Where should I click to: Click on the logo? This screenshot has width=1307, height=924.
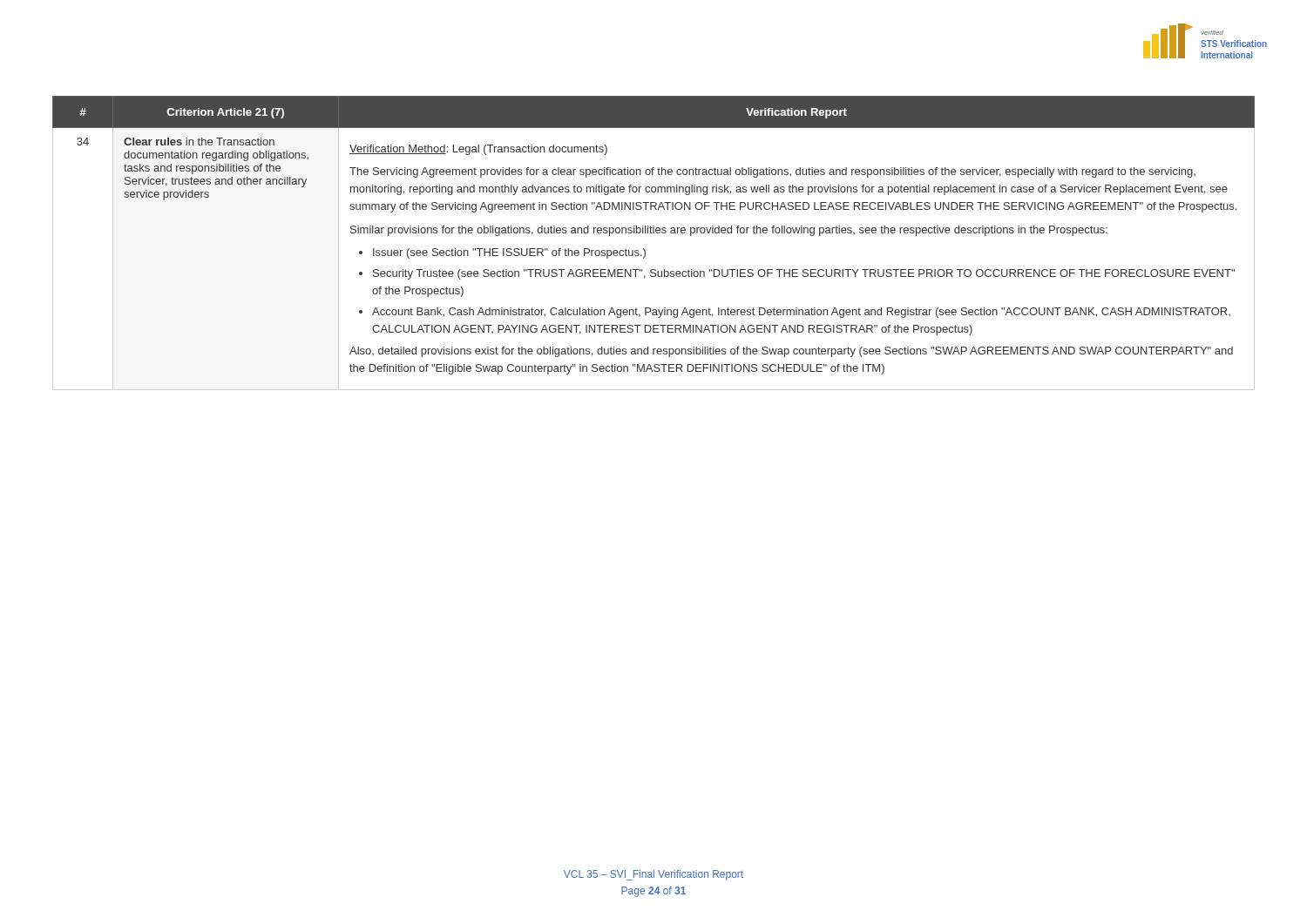pyautogui.click(x=1211, y=48)
